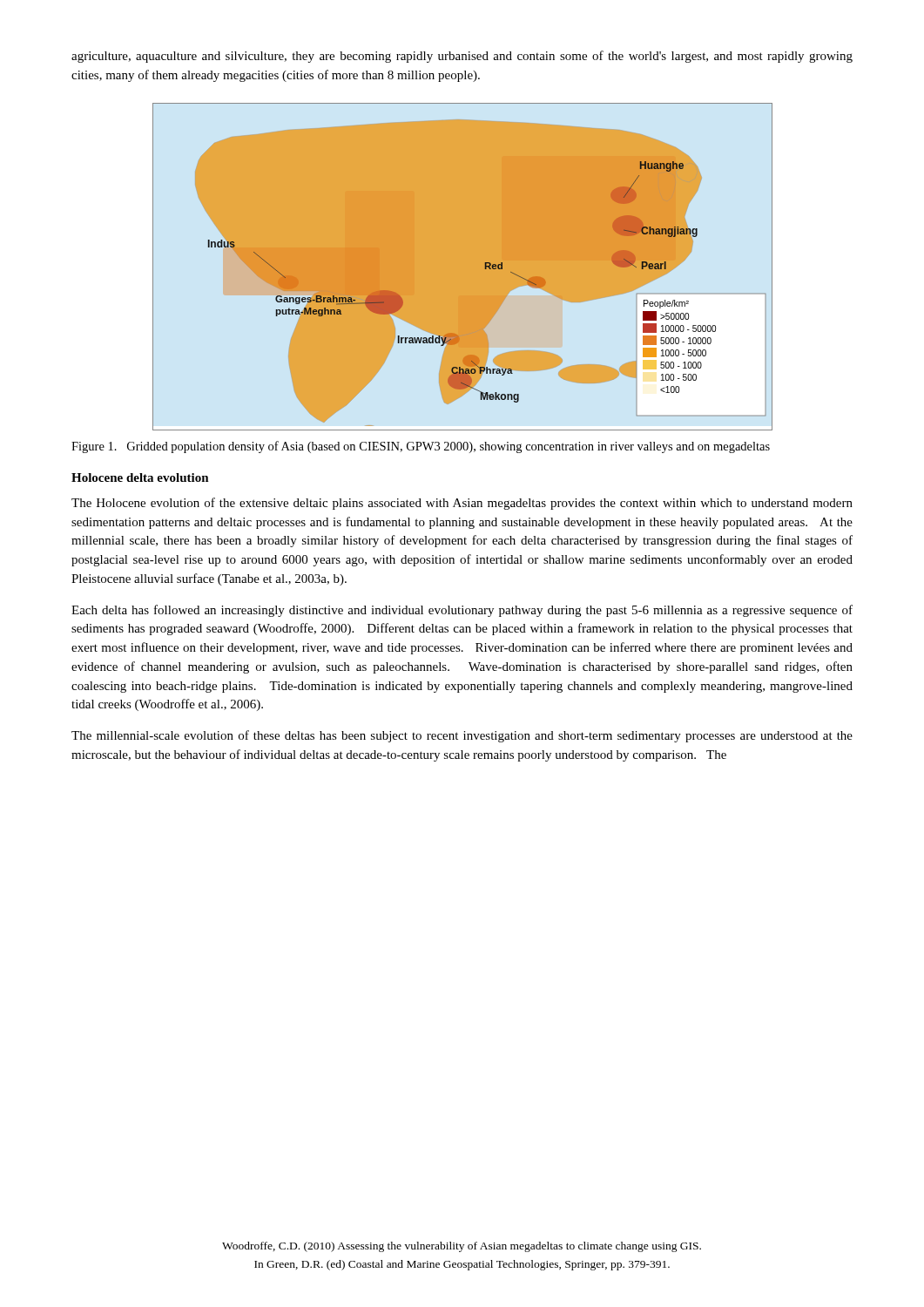Find the text block that says "The Holocene evolution of the"

click(462, 541)
